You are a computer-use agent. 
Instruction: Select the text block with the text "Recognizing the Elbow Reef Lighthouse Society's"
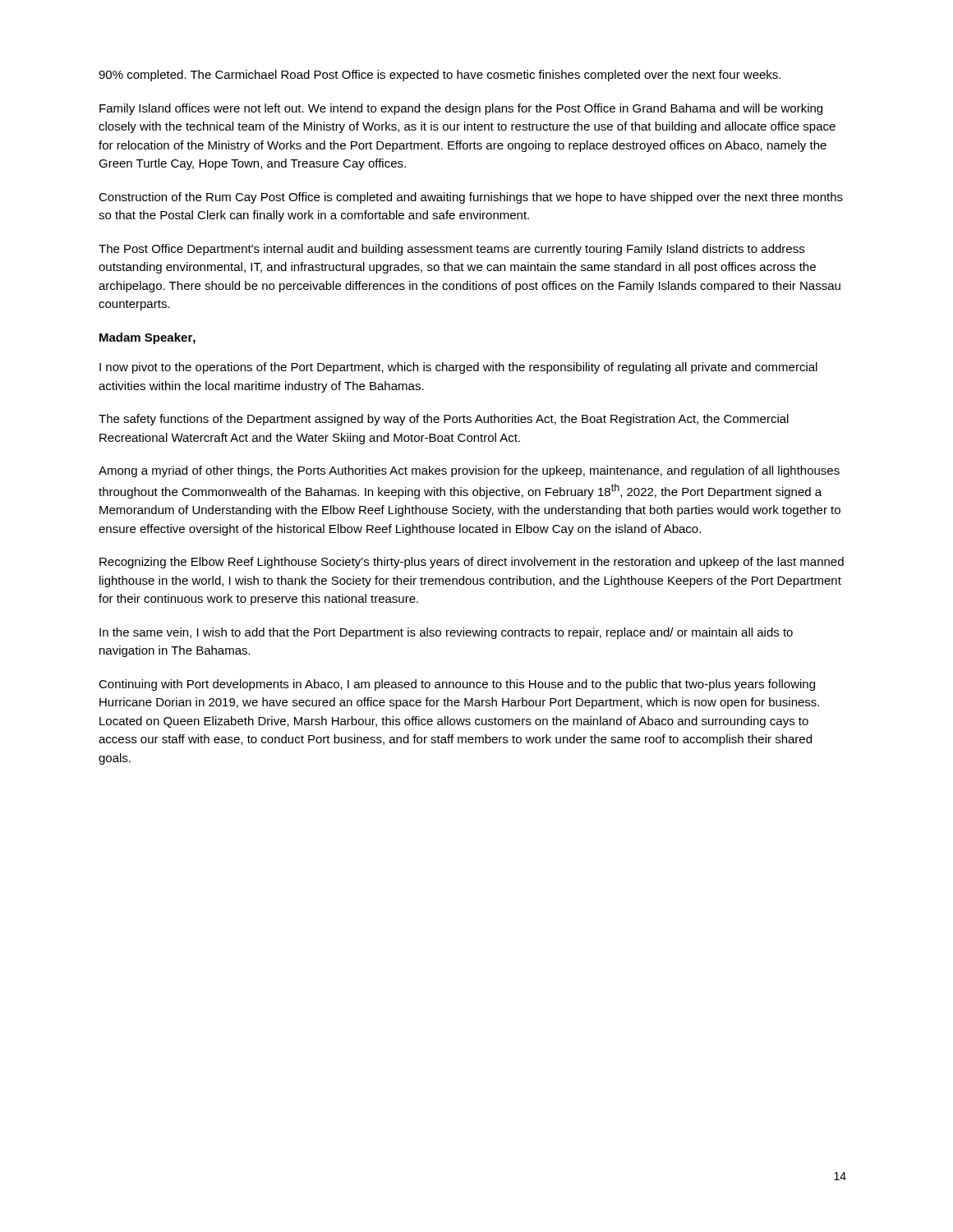[x=471, y=580]
